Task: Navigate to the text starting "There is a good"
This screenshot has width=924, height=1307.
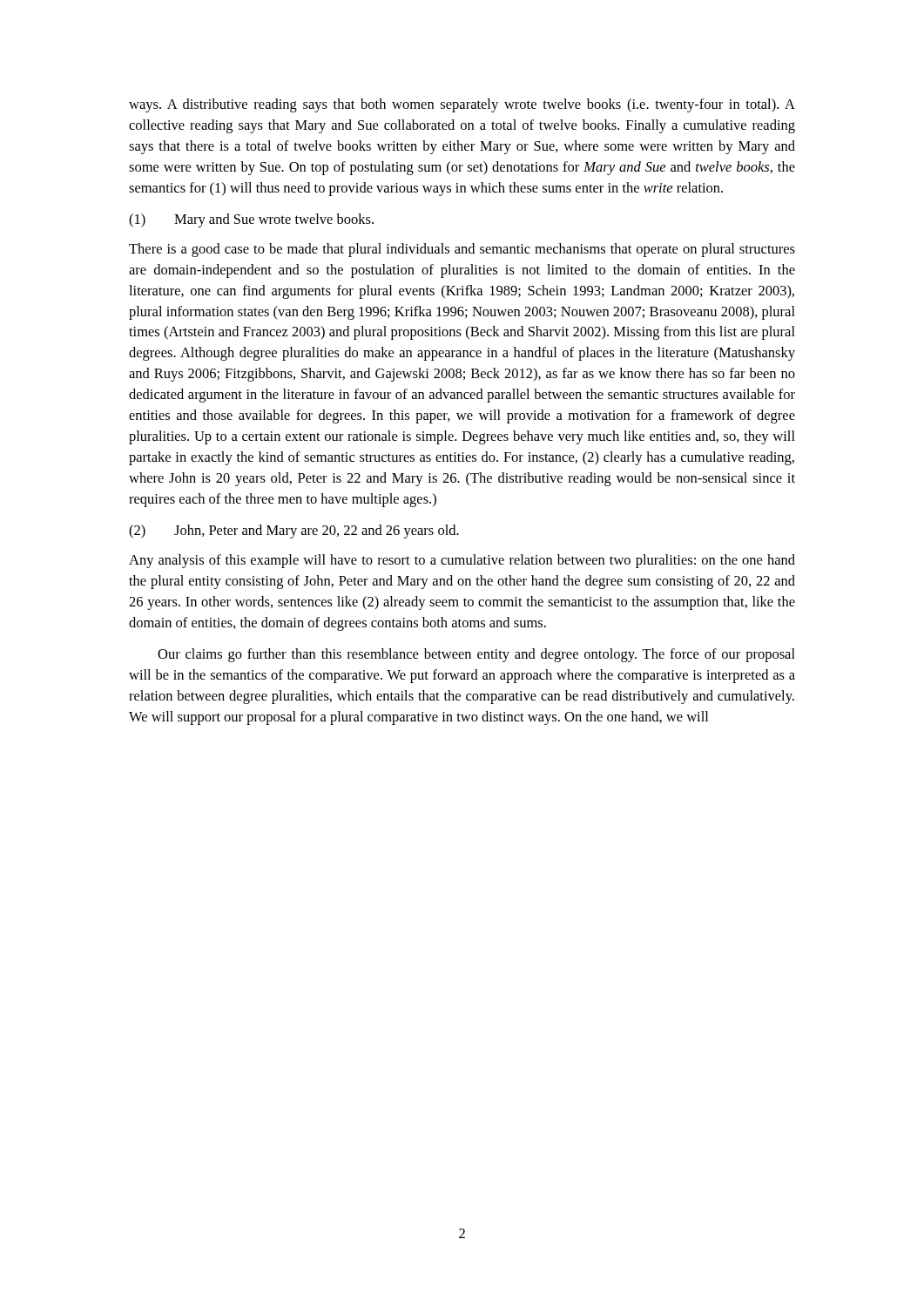Action: [x=462, y=374]
